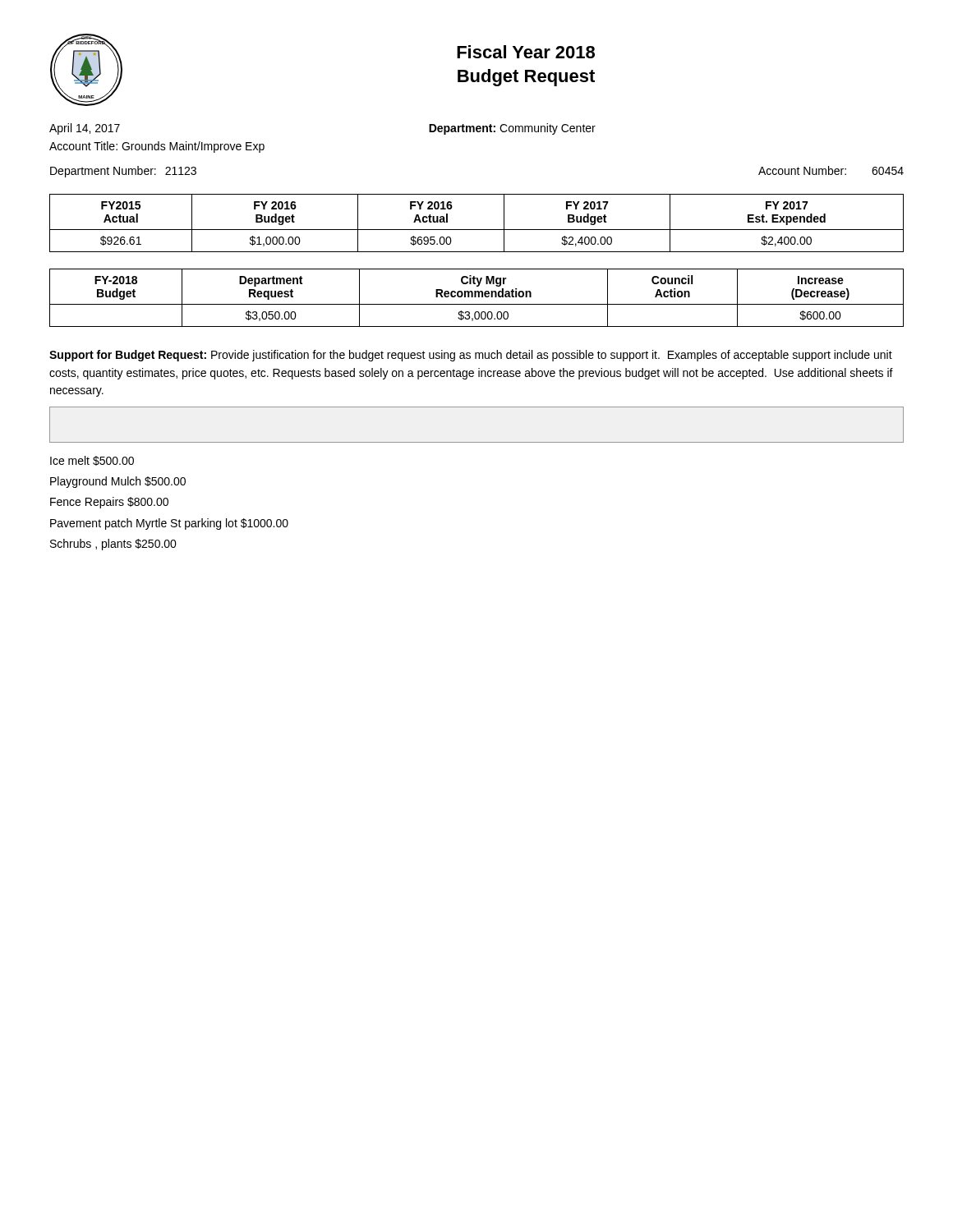The height and width of the screenshot is (1232, 953).
Task: Click on the text that says "Account Title: Grounds Maint/Improve Exp"
Action: pyautogui.click(x=157, y=146)
